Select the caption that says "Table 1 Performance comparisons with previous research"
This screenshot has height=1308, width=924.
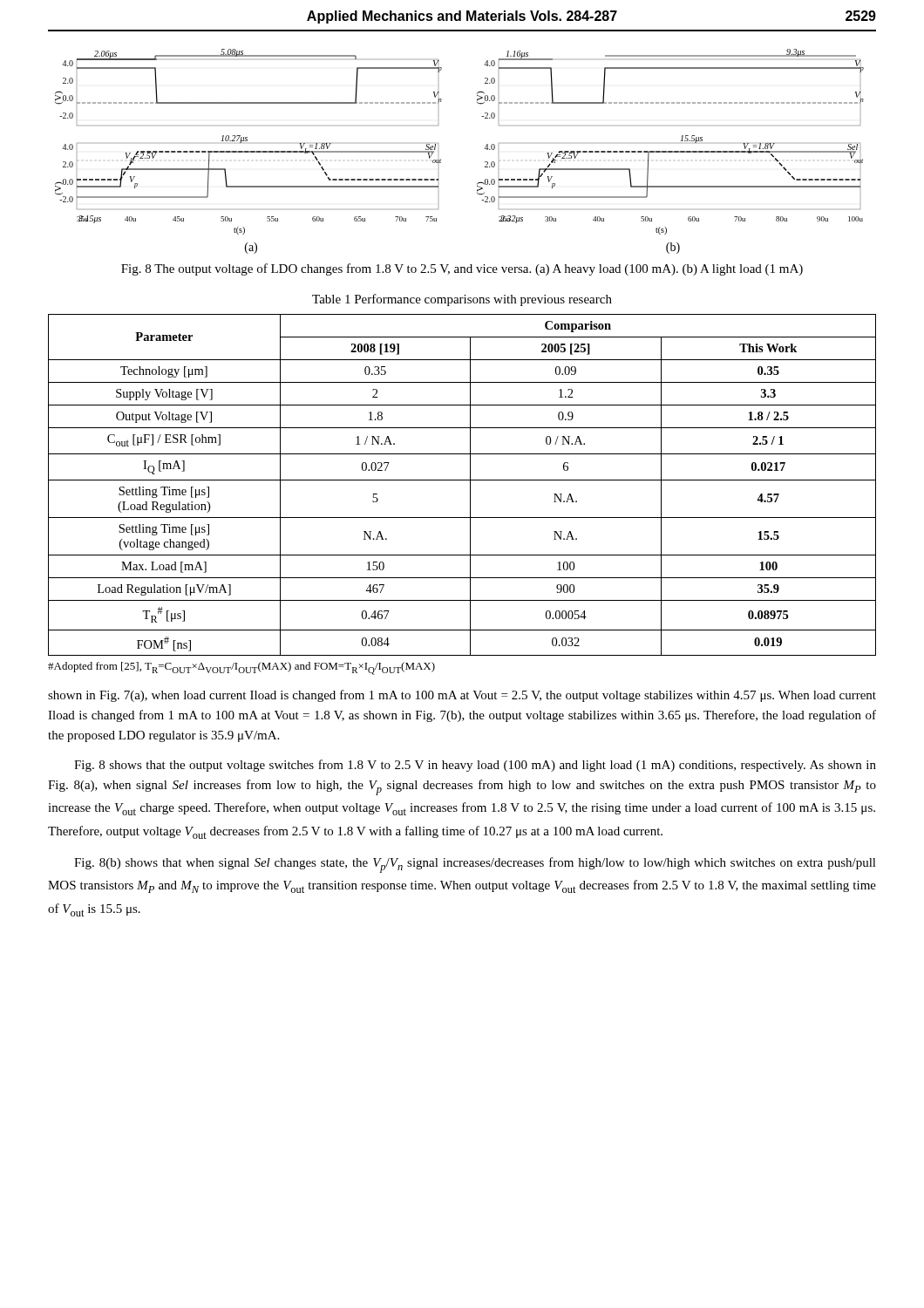click(462, 299)
